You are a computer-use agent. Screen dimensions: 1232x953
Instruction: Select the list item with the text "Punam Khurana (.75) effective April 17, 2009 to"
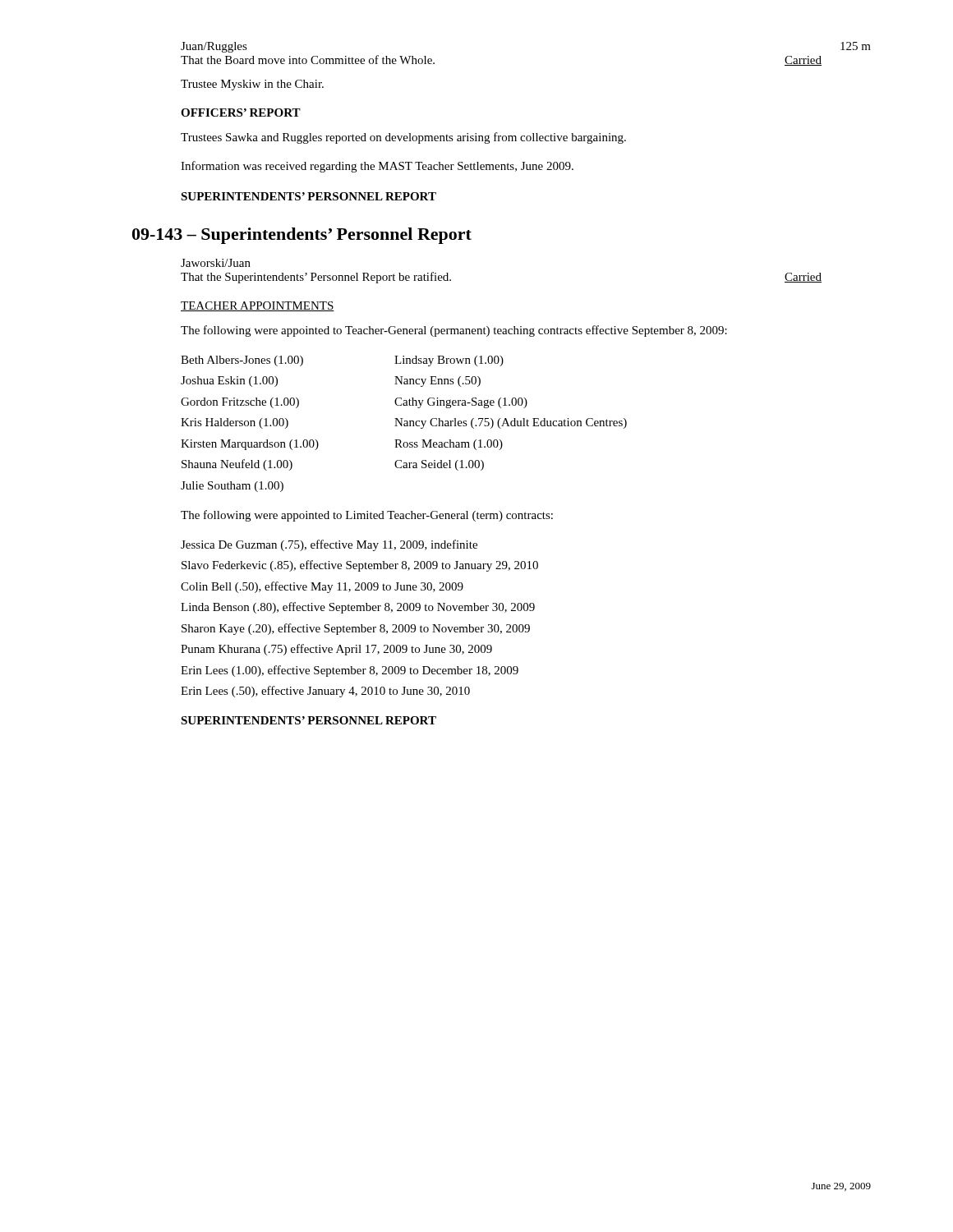[x=337, y=649]
